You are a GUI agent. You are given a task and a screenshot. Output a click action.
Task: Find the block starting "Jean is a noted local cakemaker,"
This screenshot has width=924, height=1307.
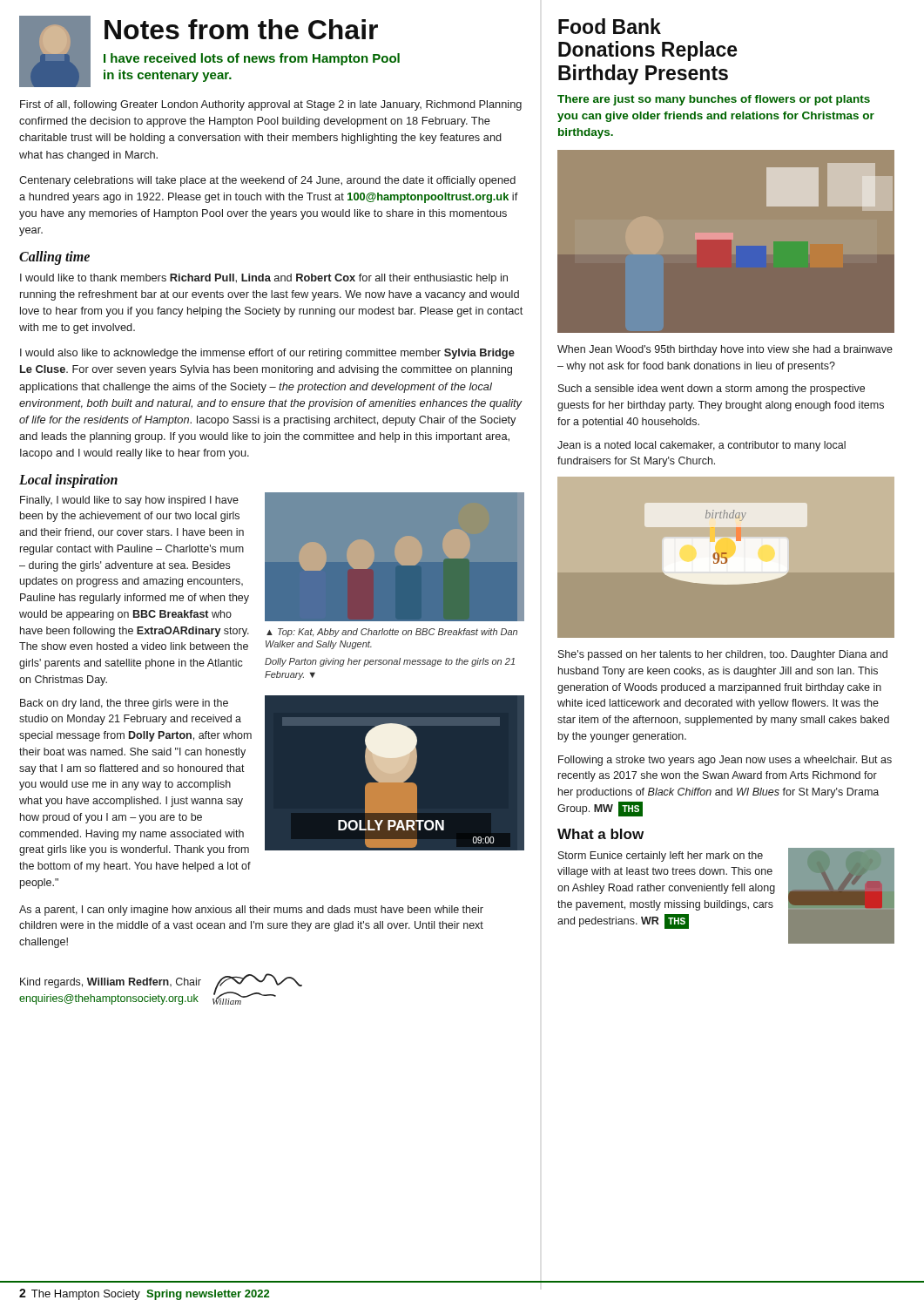click(x=702, y=453)
